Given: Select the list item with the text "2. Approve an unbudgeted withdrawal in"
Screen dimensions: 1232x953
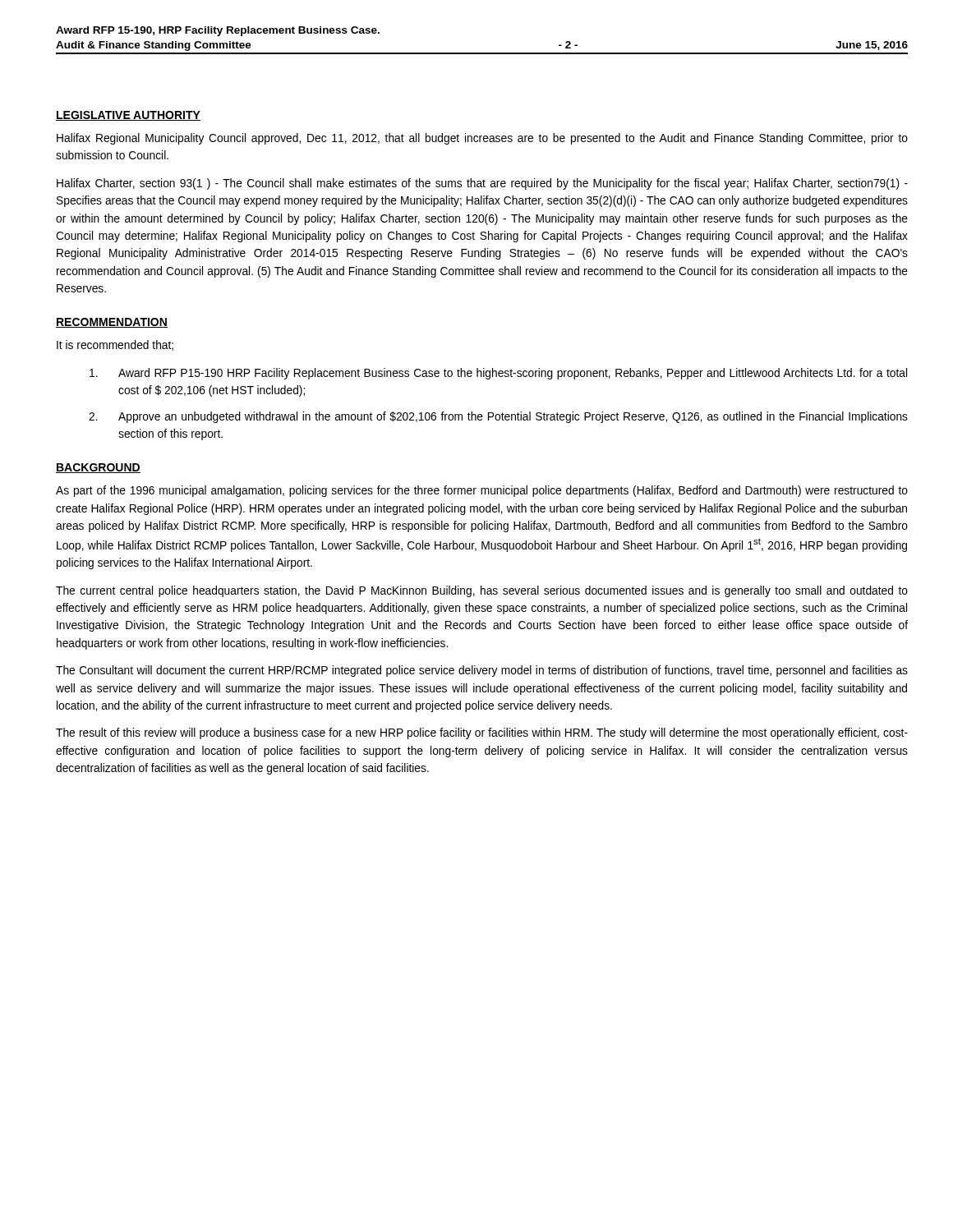Looking at the screenshot, I should 498,425.
